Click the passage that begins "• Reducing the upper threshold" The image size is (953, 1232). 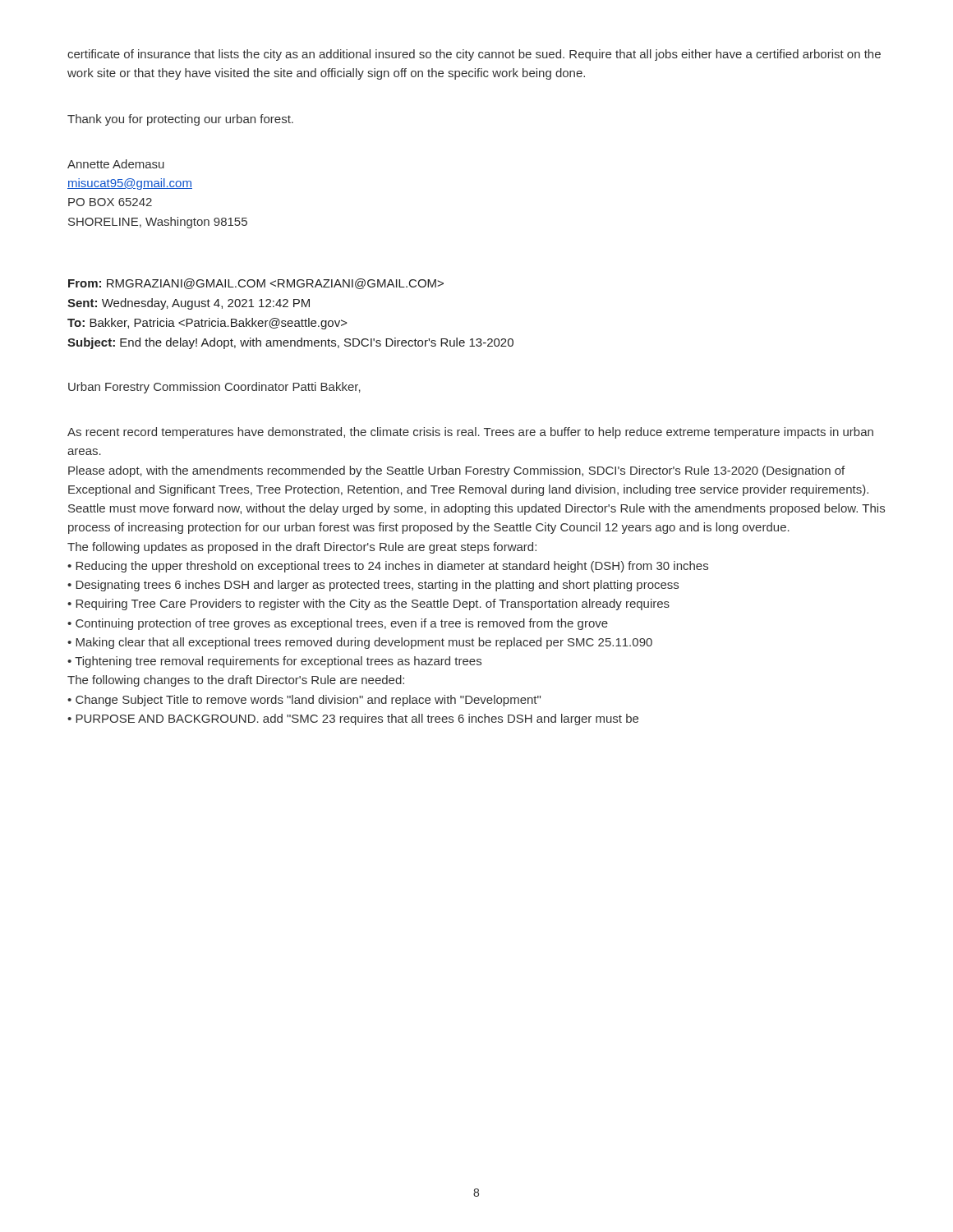coord(388,565)
